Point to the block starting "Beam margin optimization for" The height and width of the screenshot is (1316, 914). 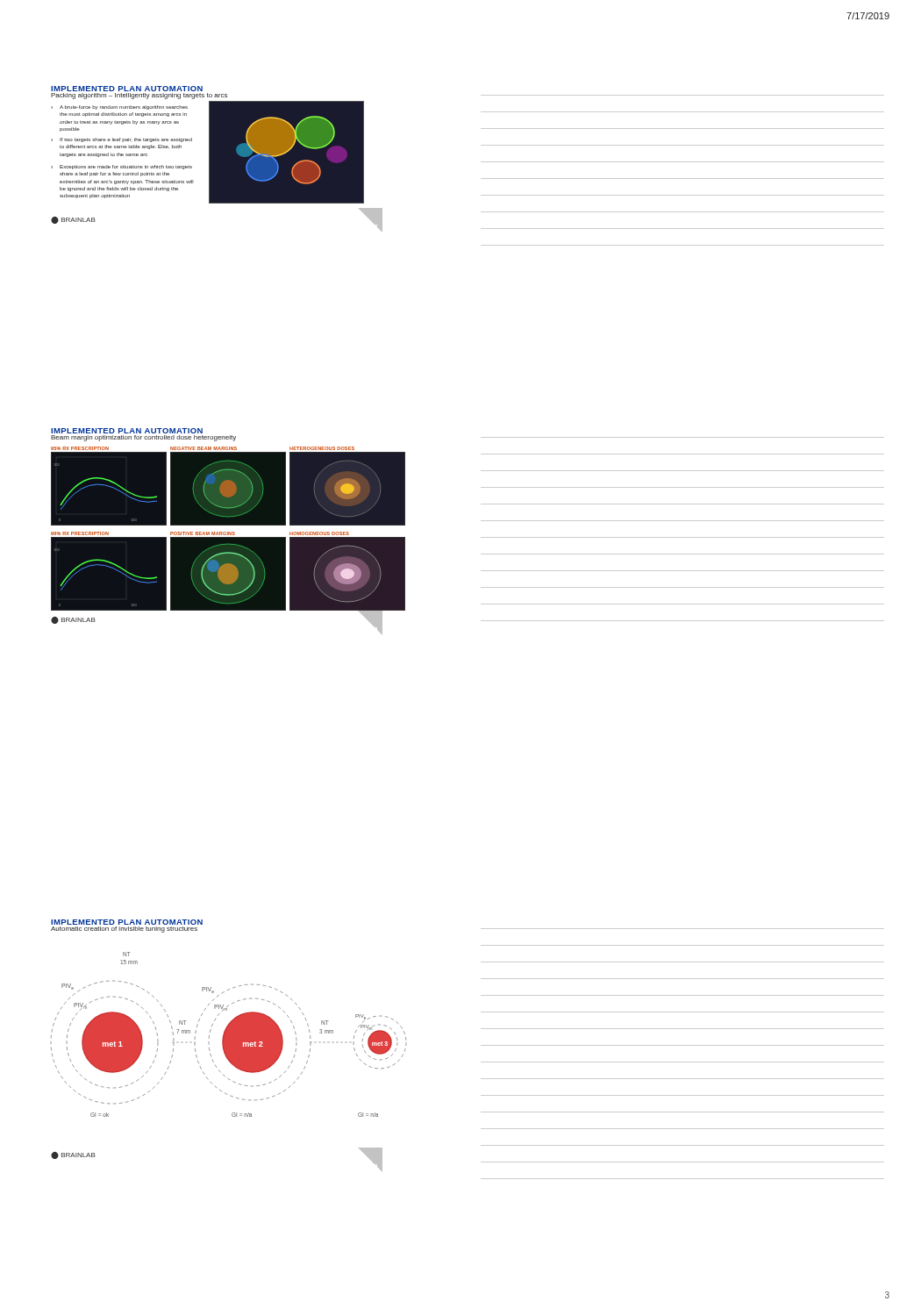[x=144, y=437]
